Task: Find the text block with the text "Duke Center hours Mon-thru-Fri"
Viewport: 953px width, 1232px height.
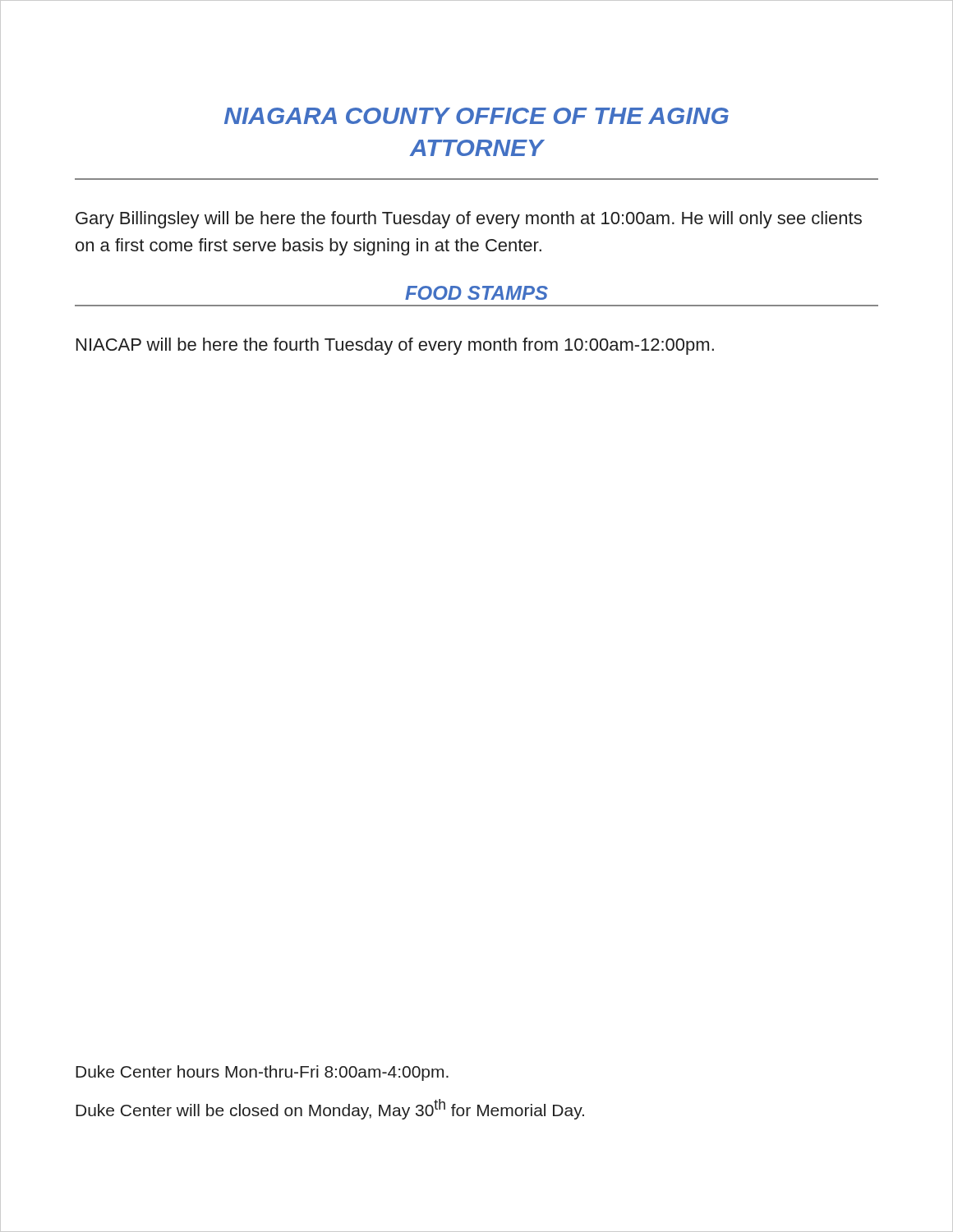Action: pos(262,1071)
